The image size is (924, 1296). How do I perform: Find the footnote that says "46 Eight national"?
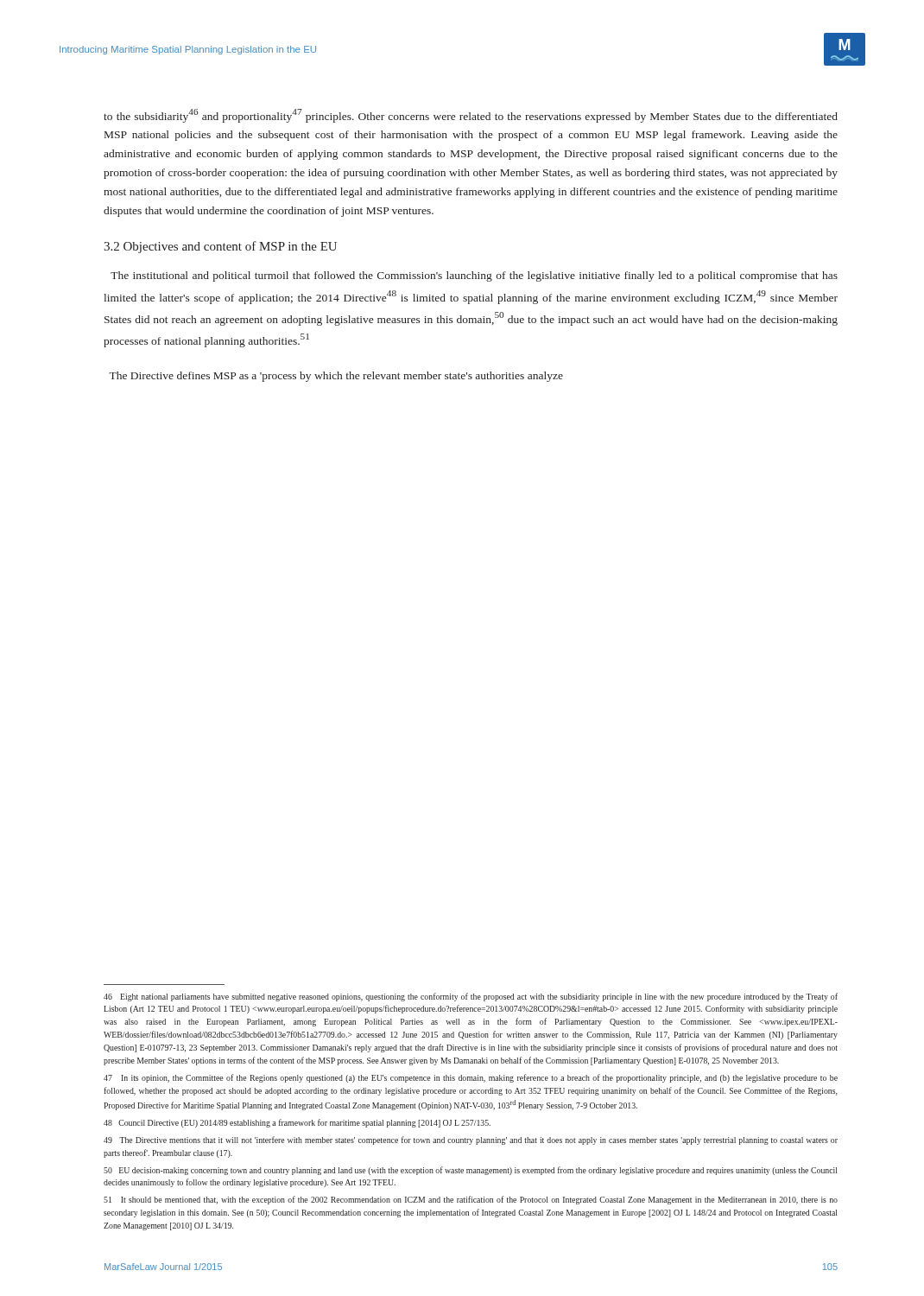click(471, 1029)
